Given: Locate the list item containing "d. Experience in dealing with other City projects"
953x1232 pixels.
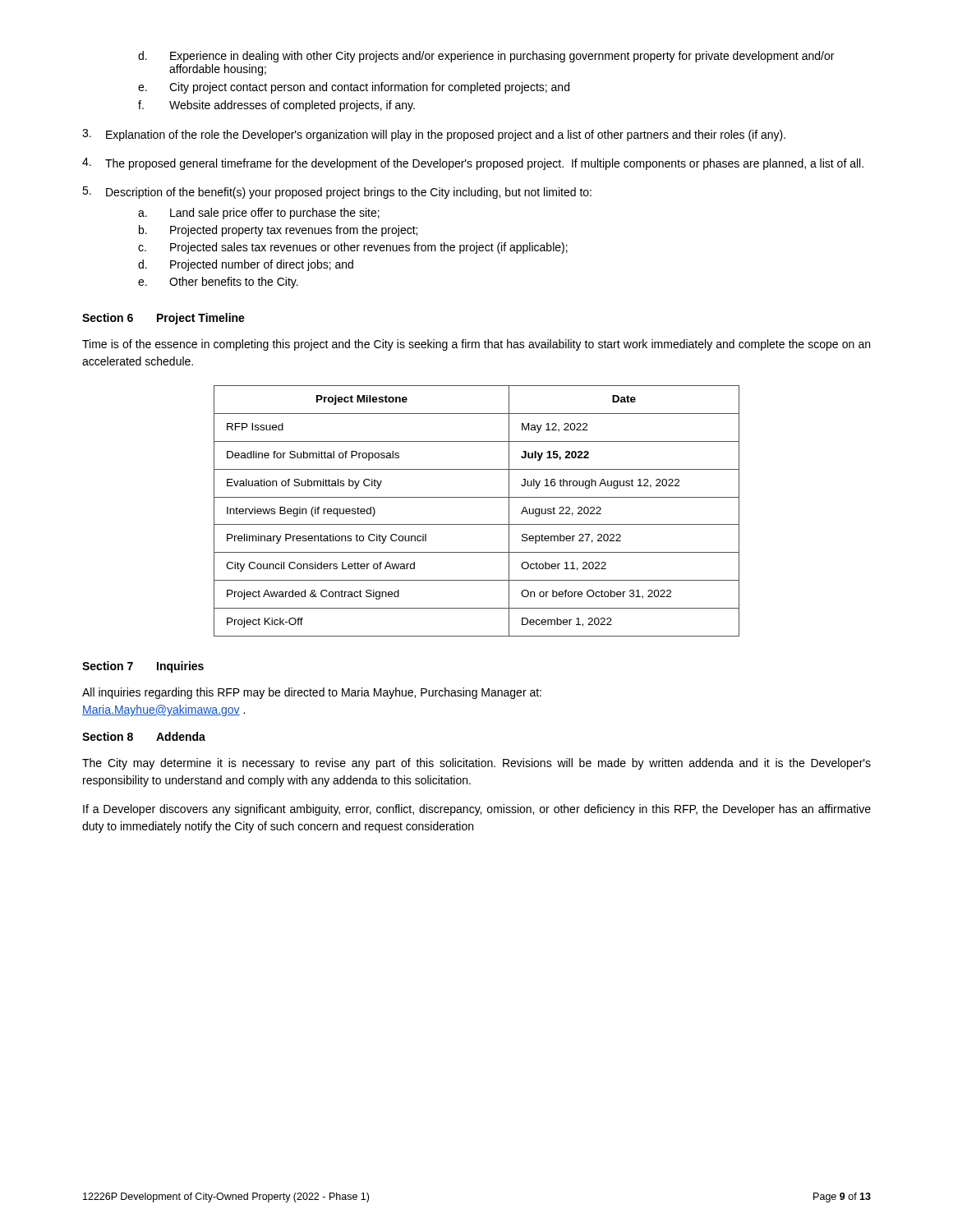Looking at the screenshot, I should [x=504, y=62].
